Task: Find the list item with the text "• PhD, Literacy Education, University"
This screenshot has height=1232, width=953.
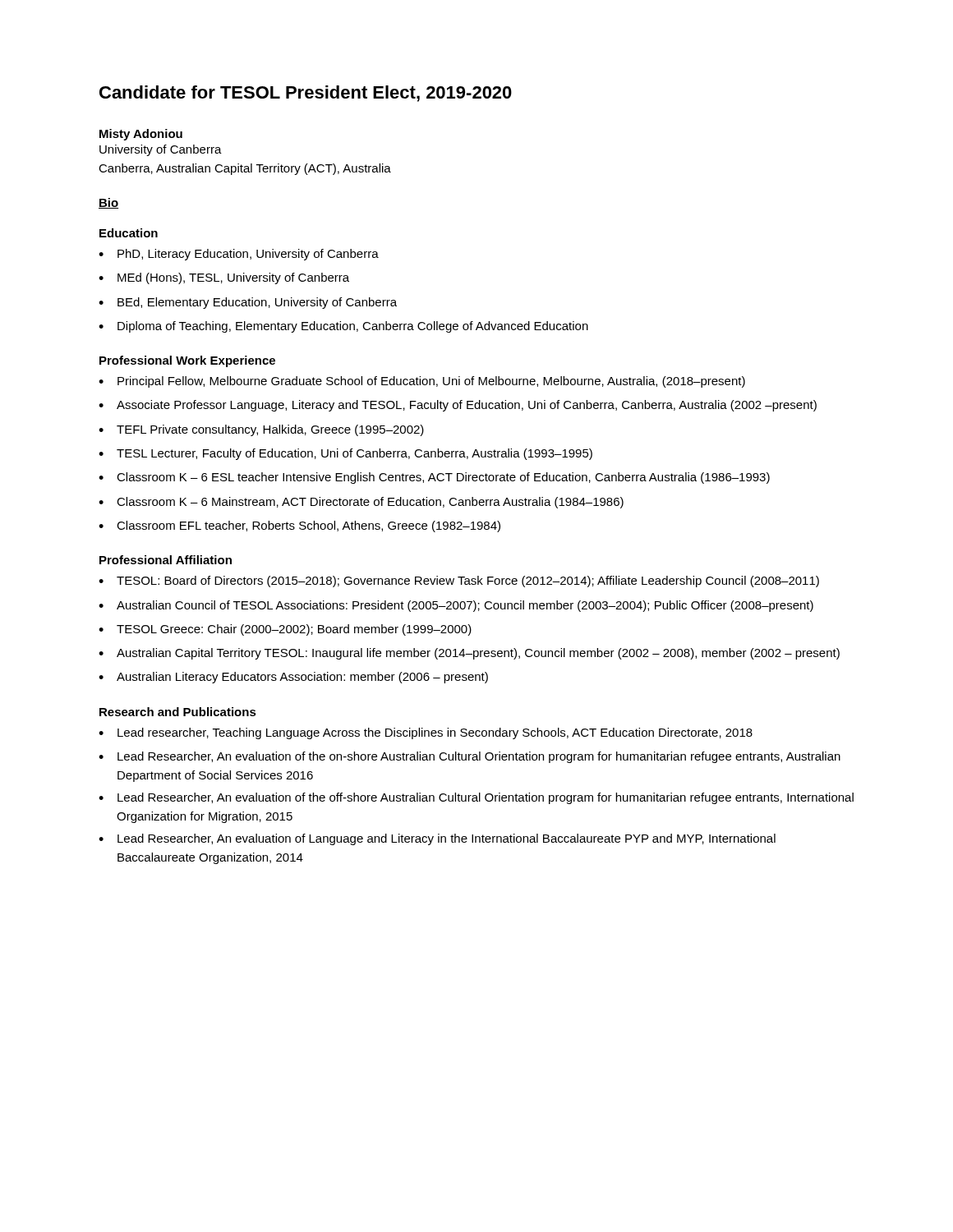Action: [239, 255]
